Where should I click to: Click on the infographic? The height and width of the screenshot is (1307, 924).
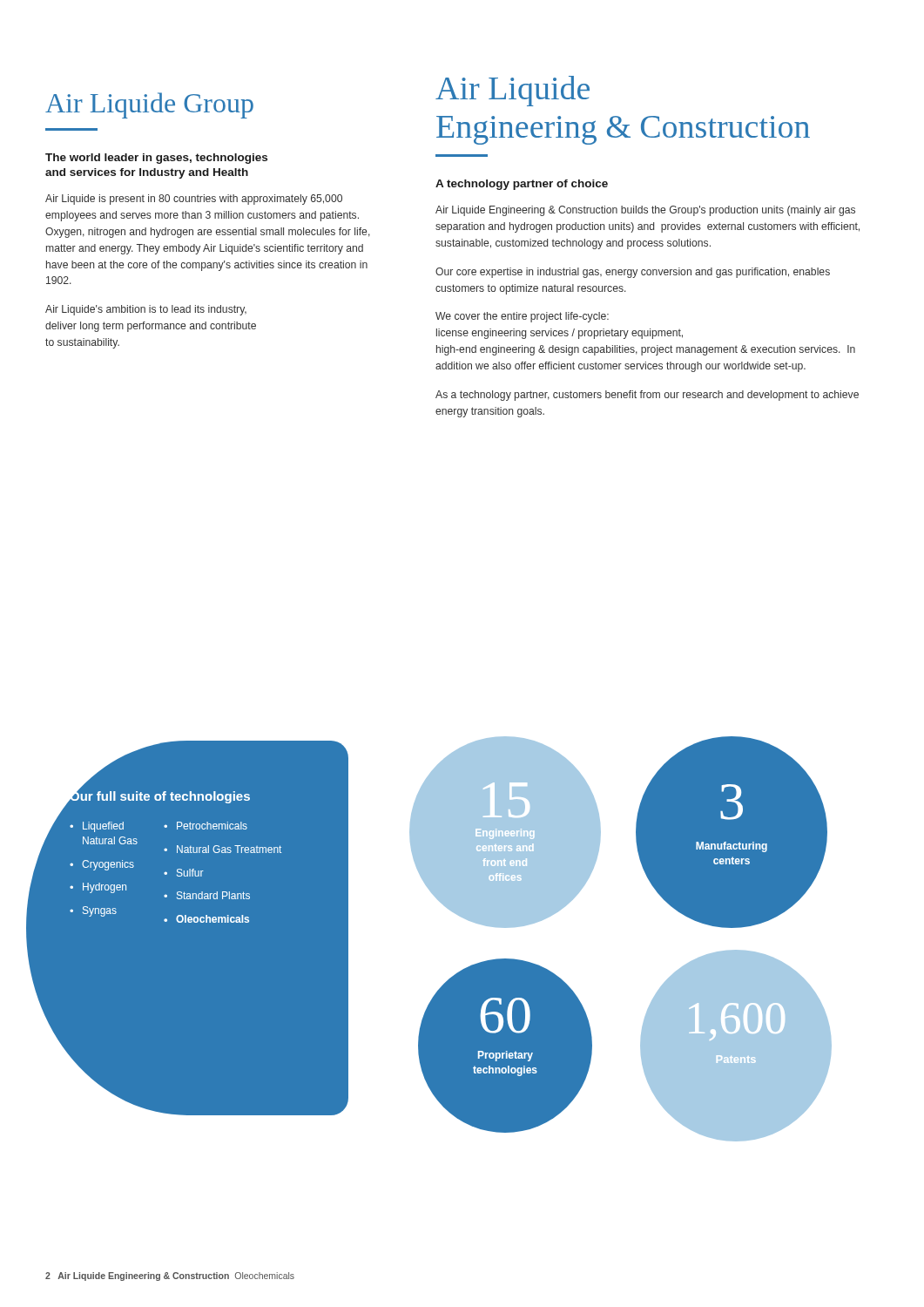[644, 943]
